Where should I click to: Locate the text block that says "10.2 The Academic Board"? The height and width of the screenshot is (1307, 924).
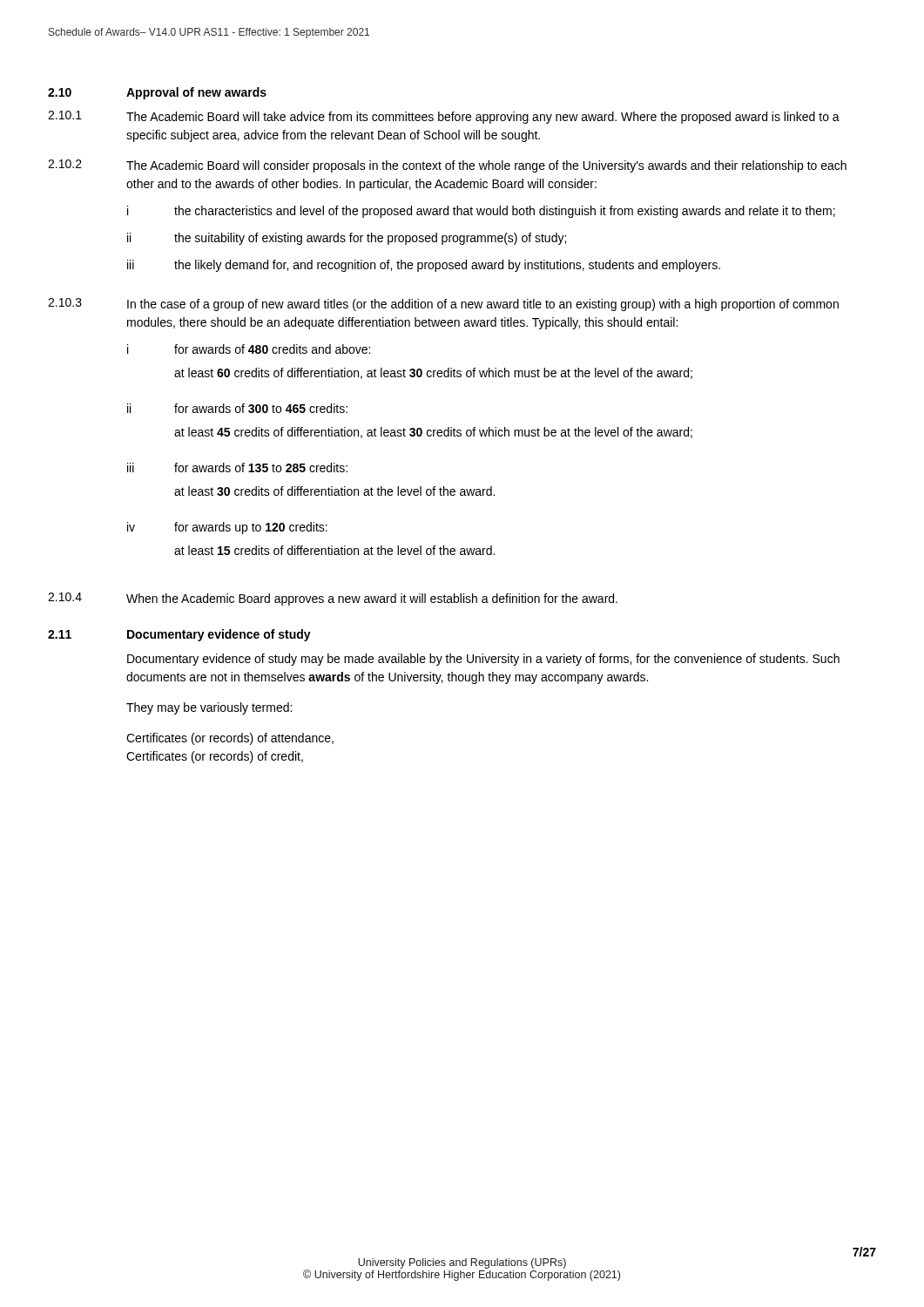(462, 220)
